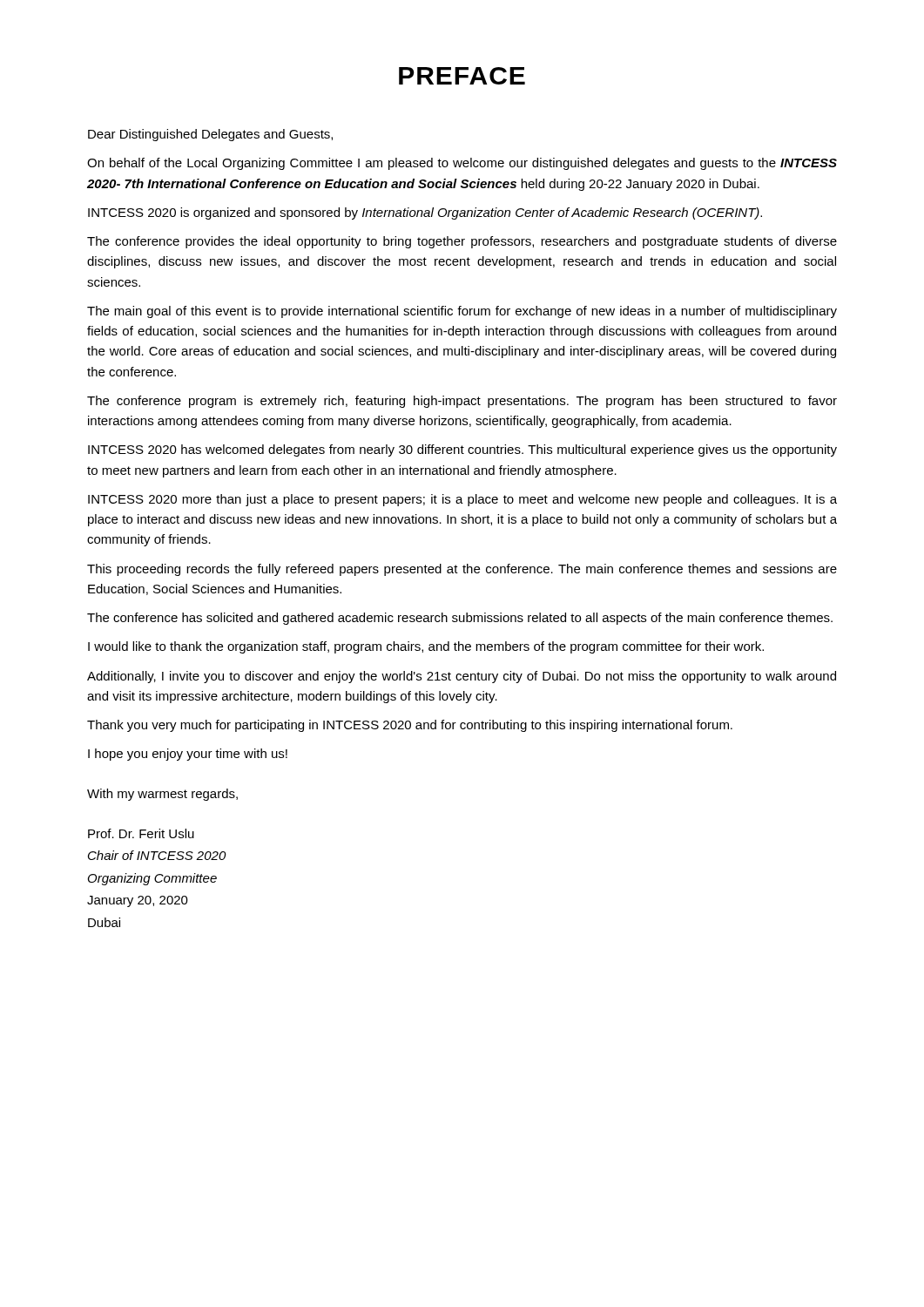Click on the text containing "Dear Distinguished Delegates and Guests,"

[211, 134]
